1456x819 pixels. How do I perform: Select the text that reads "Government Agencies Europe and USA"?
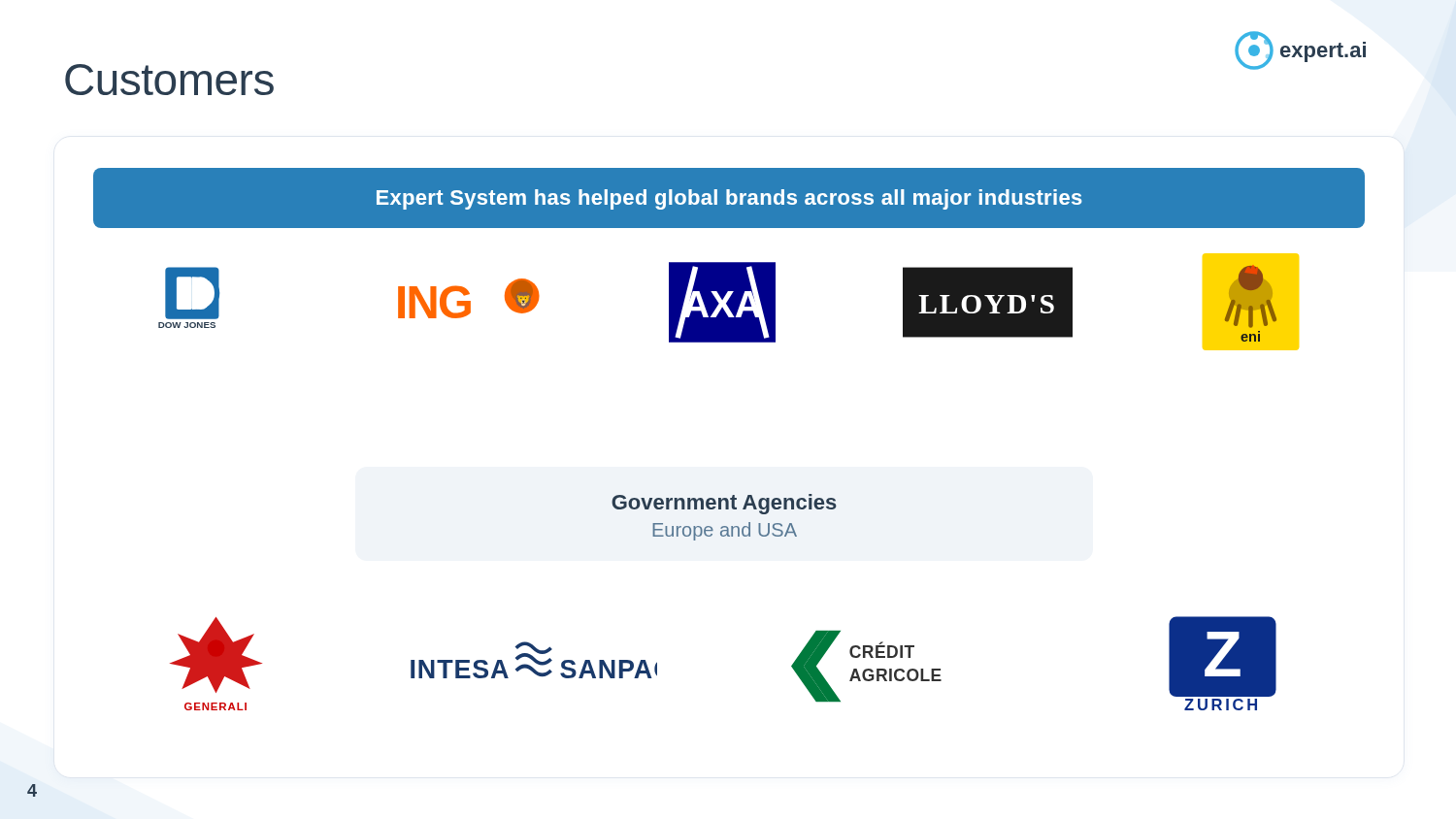[x=724, y=516]
